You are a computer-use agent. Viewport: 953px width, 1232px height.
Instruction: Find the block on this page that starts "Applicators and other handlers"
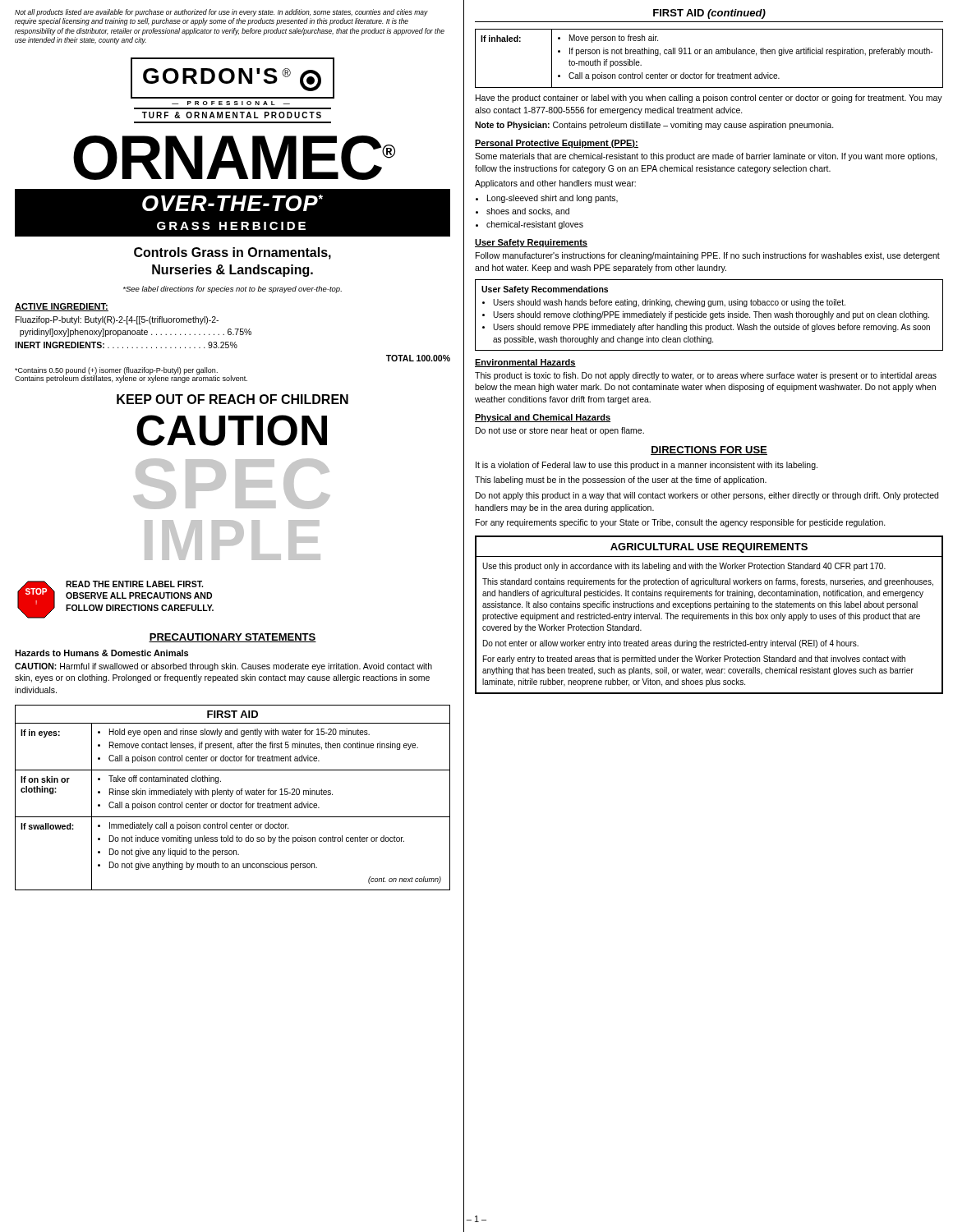click(x=556, y=184)
